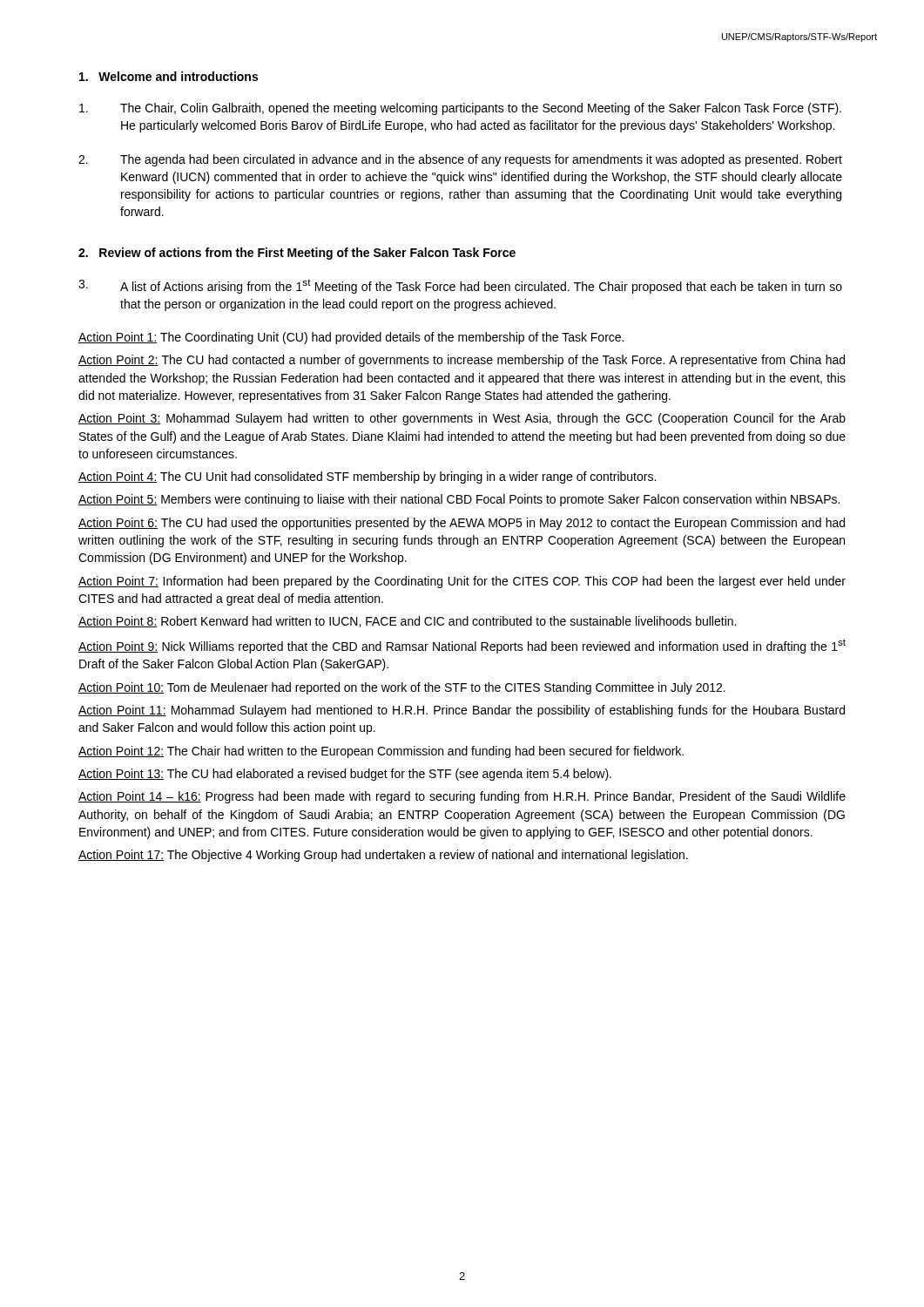Click the passage that begins "Action Point 11: Mohammad Sulayem had"
The image size is (924, 1307).
click(462, 719)
